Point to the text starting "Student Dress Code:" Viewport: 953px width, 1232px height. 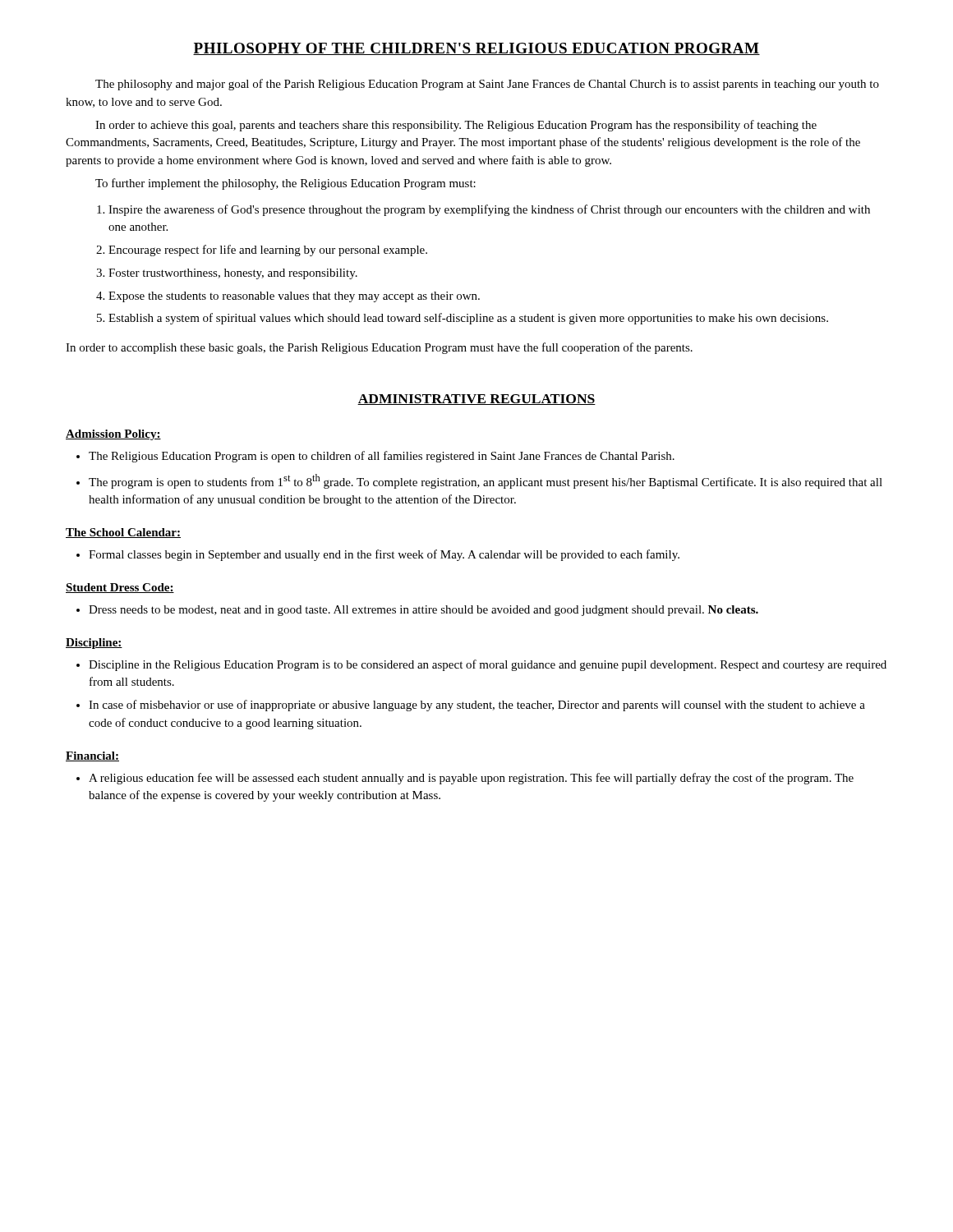click(120, 587)
